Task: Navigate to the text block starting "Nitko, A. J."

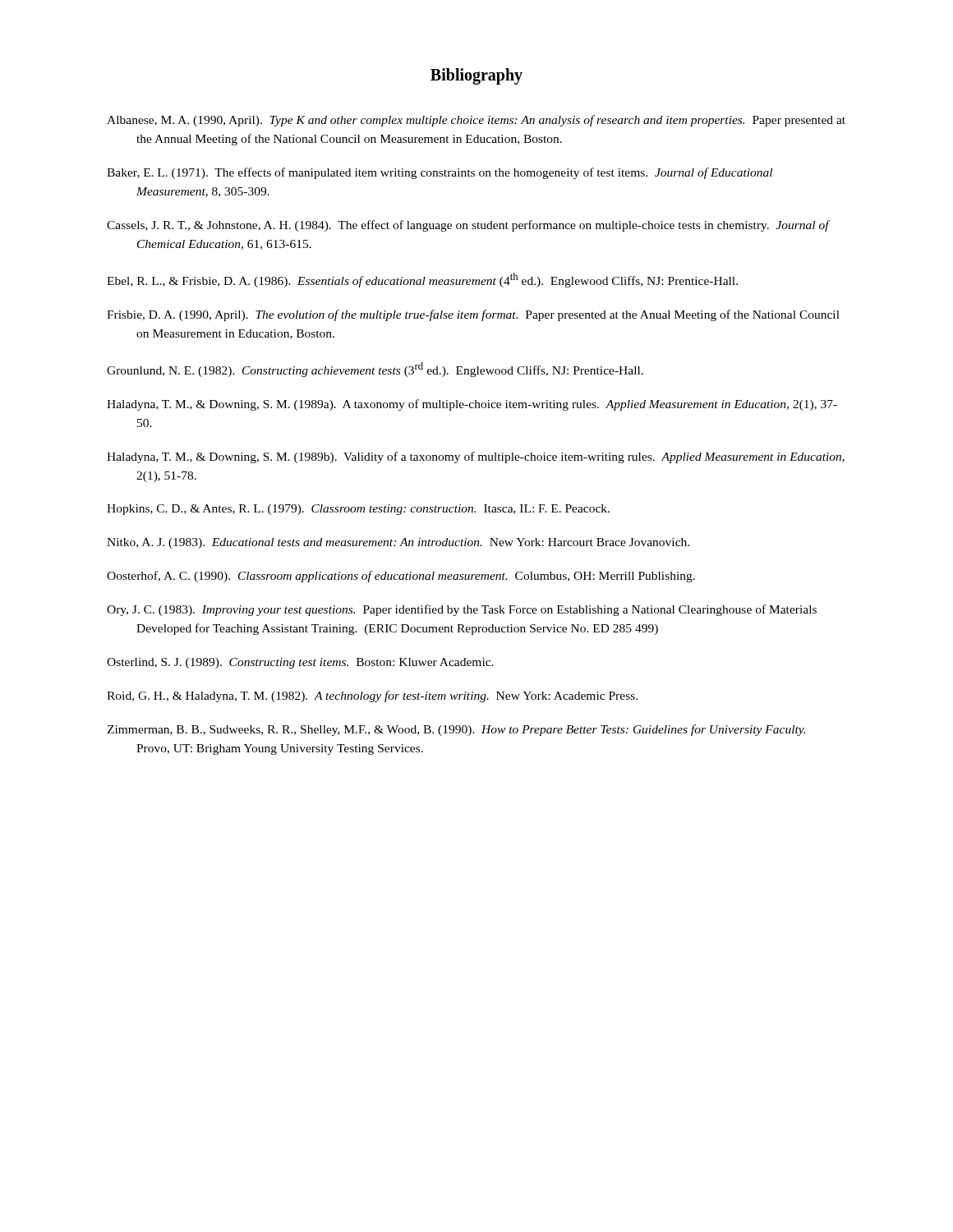Action: pyautogui.click(x=399, y=542)
